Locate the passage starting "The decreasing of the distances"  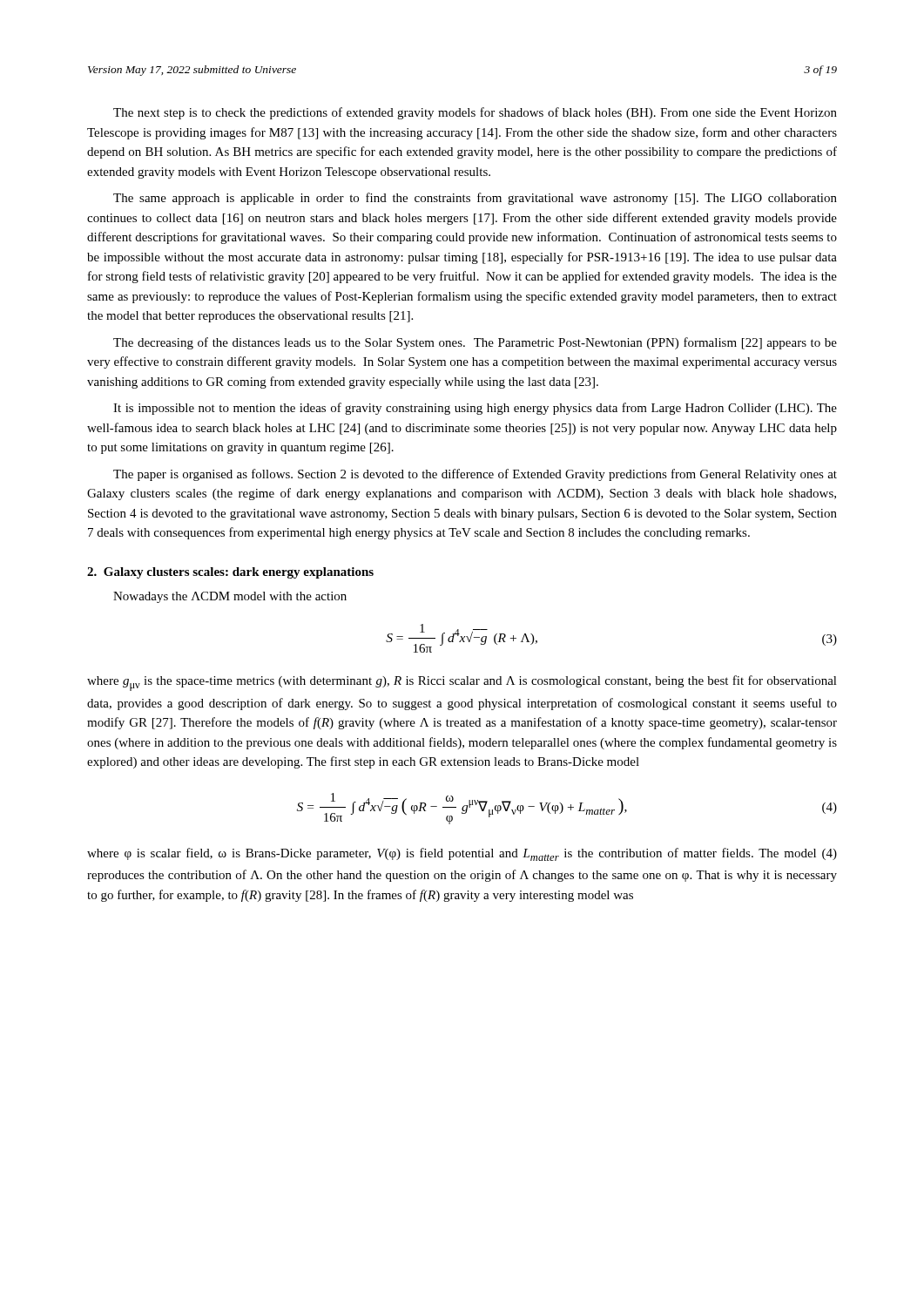(462, 362)
